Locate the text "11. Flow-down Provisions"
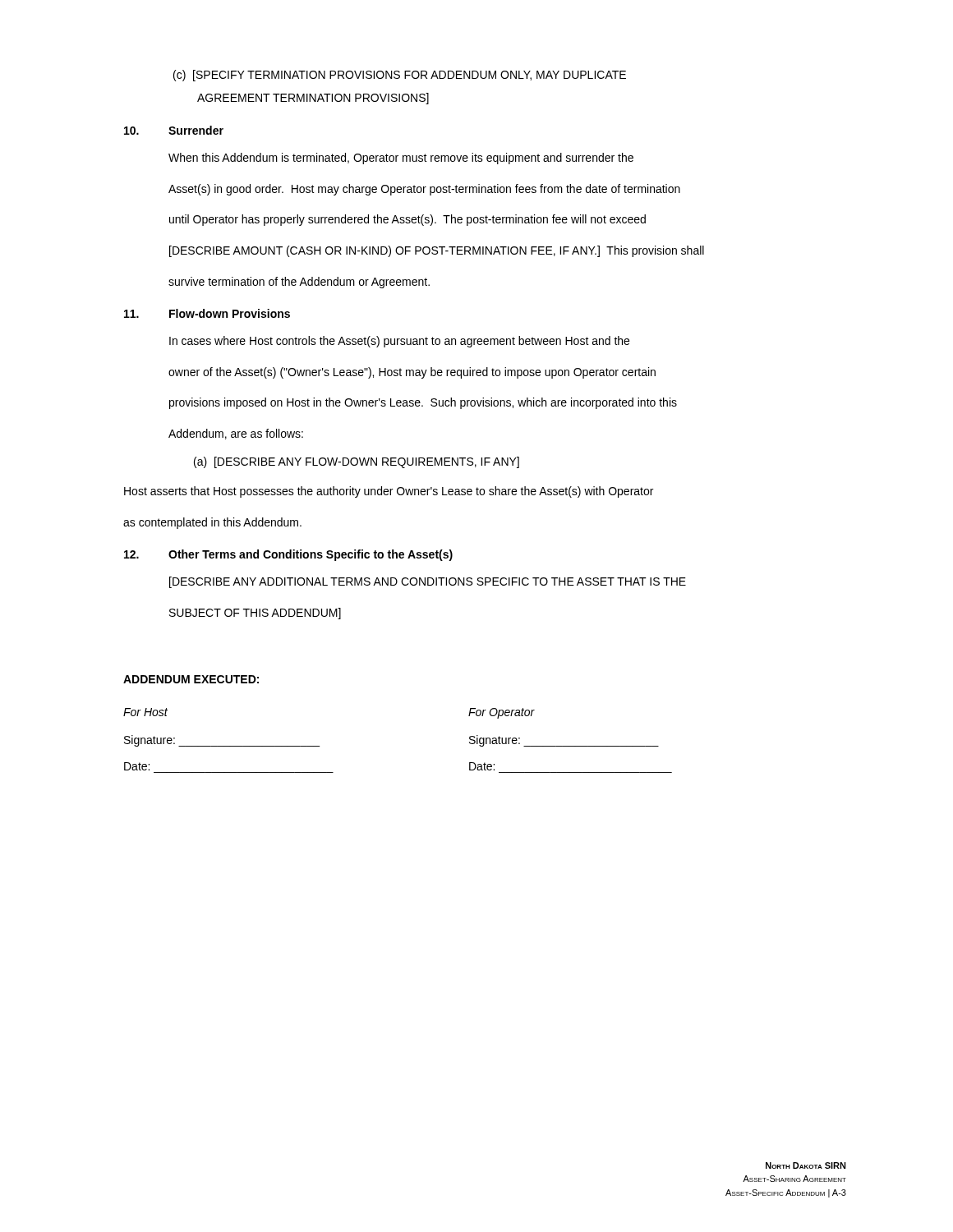The width and height of the screenshot is (953, 1232). coord(207,314)
